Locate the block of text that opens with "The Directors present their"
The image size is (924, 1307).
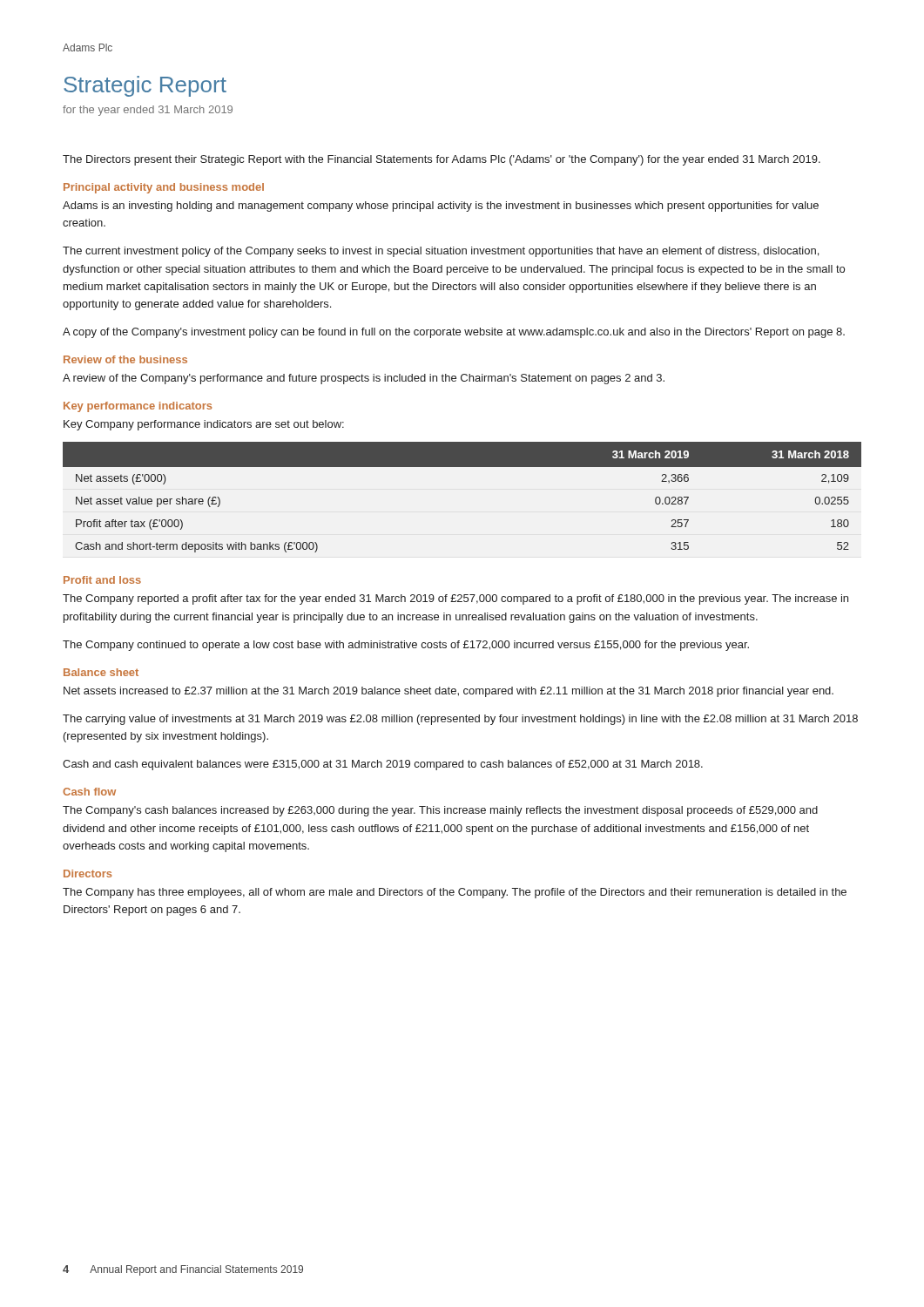pos(442,159)
